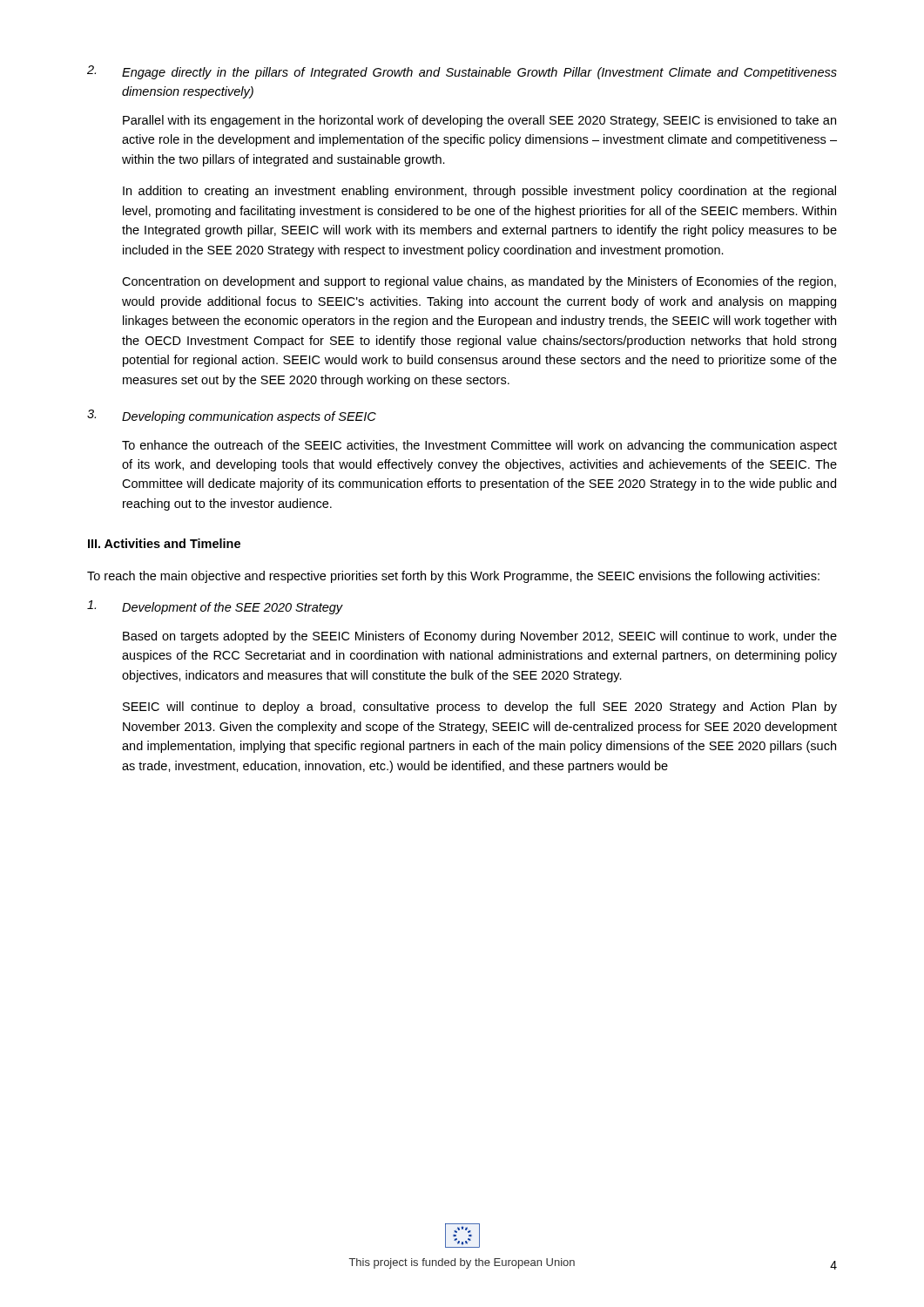Locate the block of text that opens with "SEEIC will continue to deploy"

pos(479,736)
